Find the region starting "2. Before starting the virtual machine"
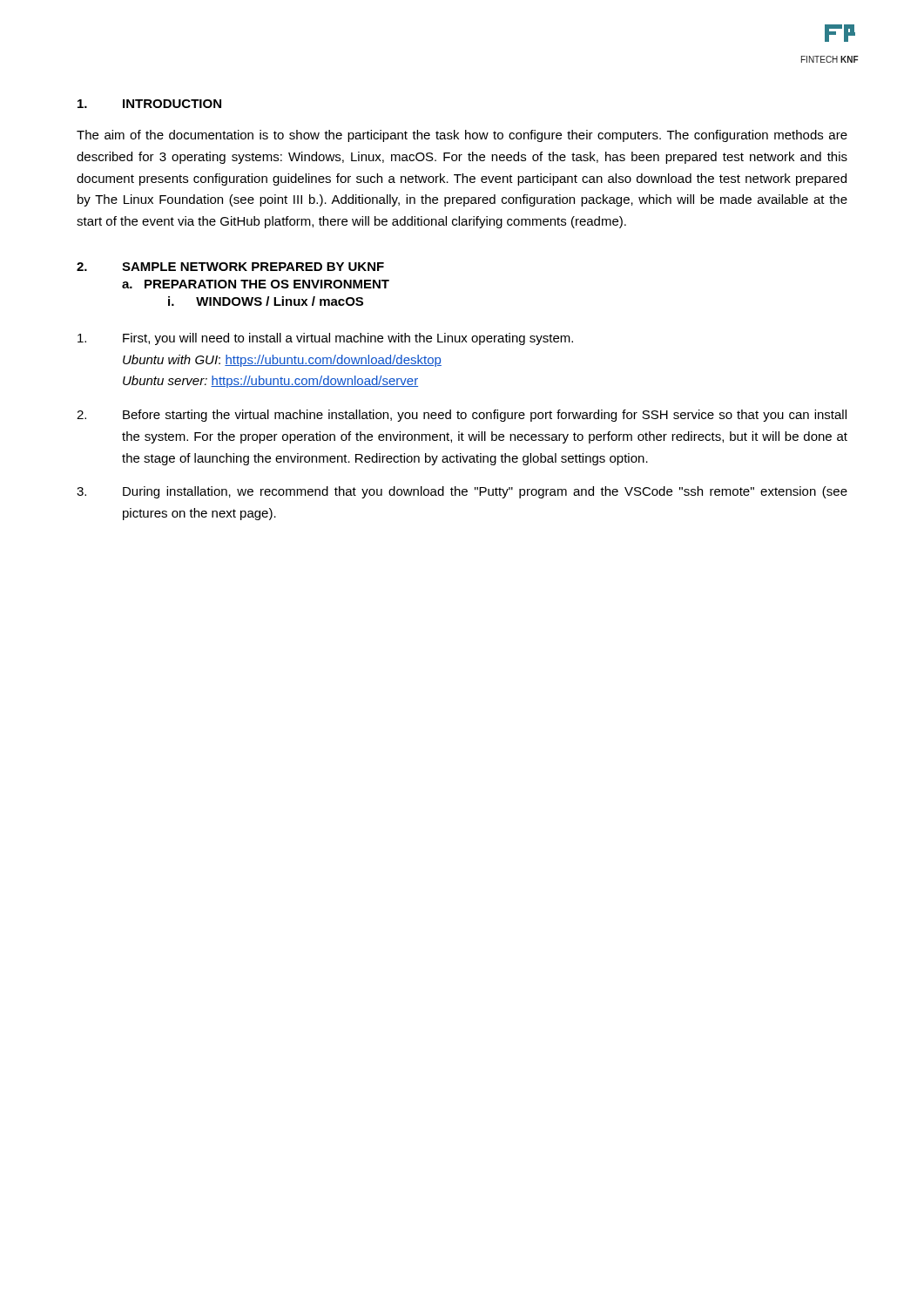This screenshot has width=924, height=1307. [x=462, y=437]
